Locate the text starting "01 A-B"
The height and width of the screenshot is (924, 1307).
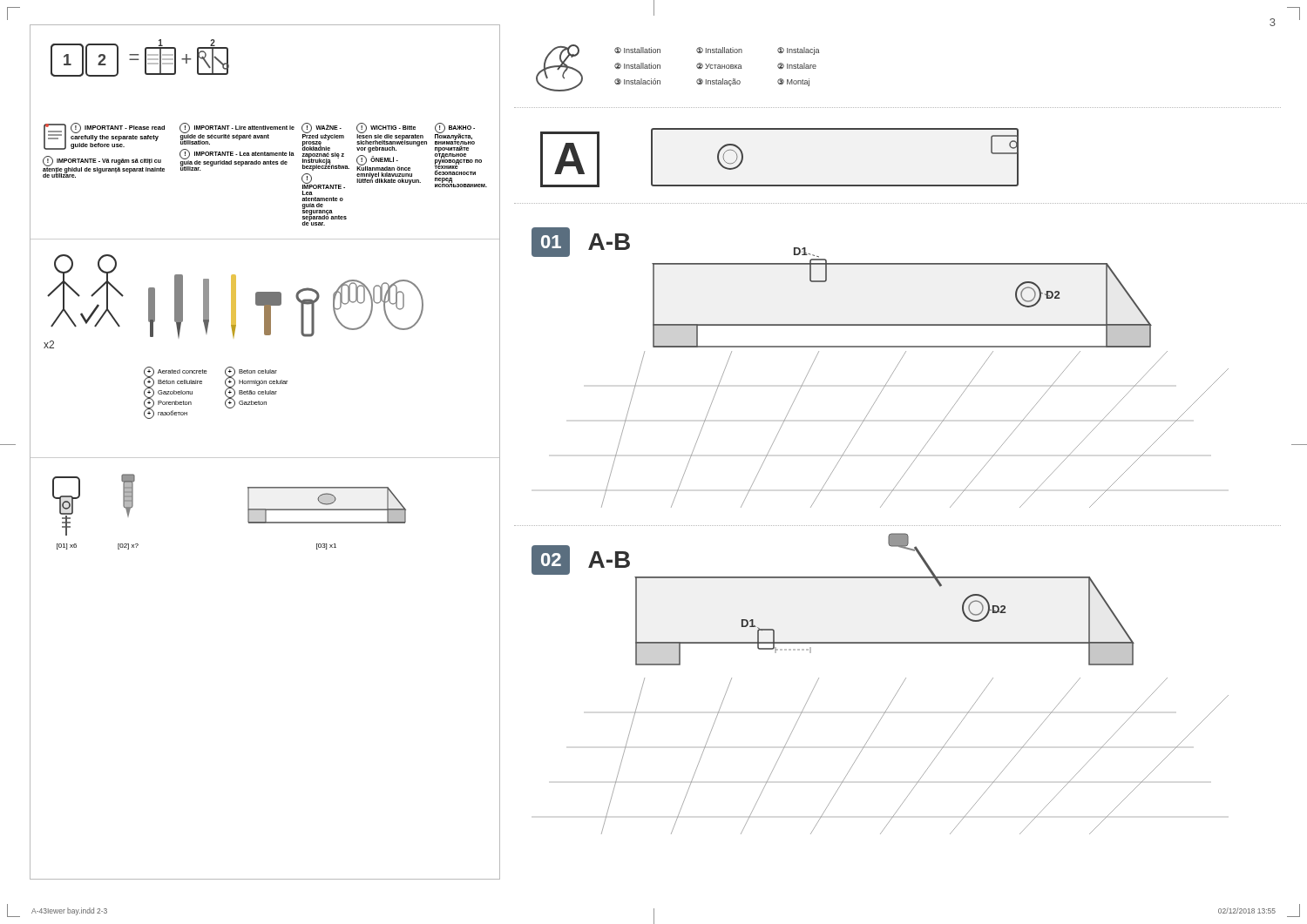point(581,242)
